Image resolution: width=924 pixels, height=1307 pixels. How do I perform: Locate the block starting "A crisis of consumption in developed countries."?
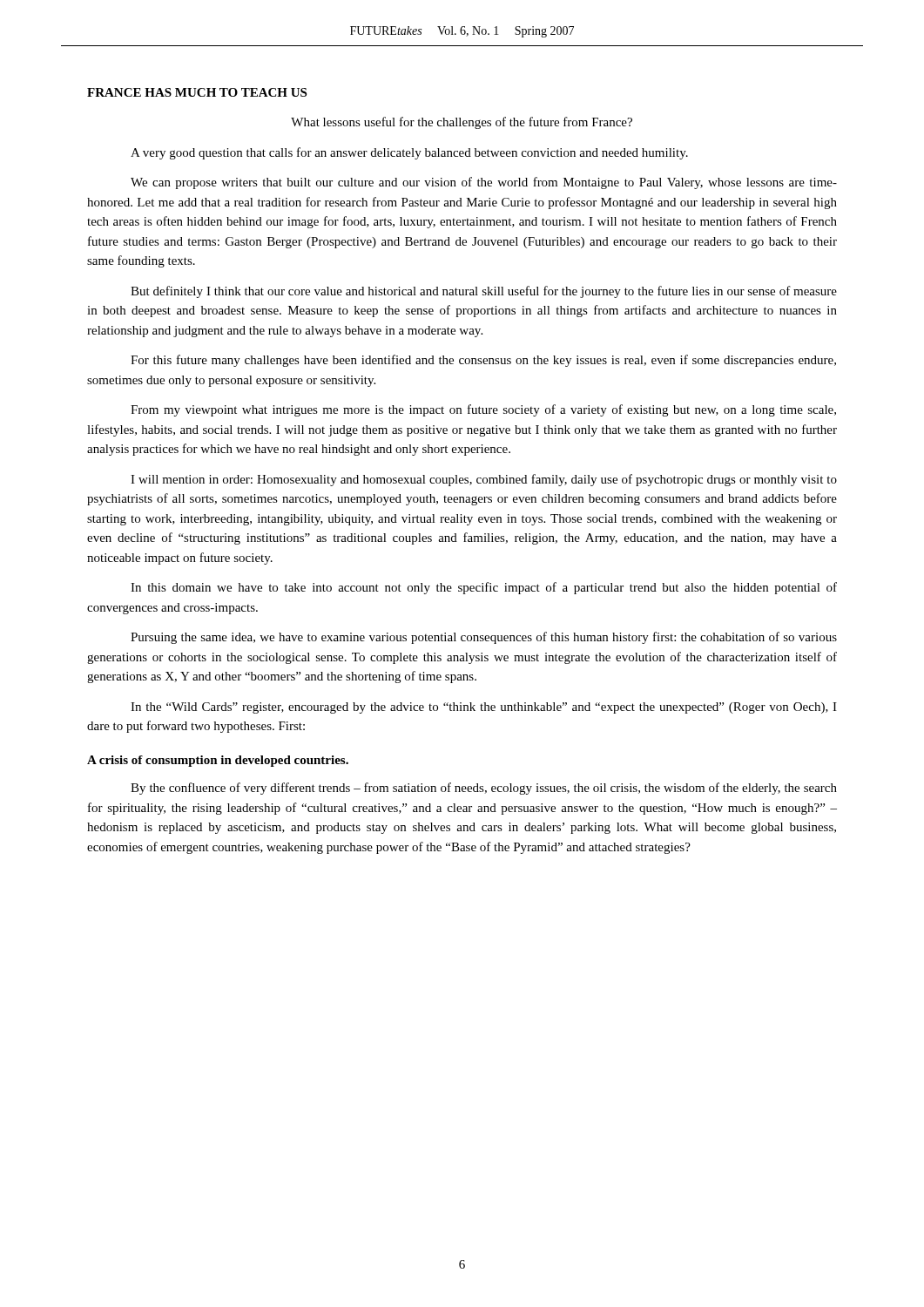point(218,759)
